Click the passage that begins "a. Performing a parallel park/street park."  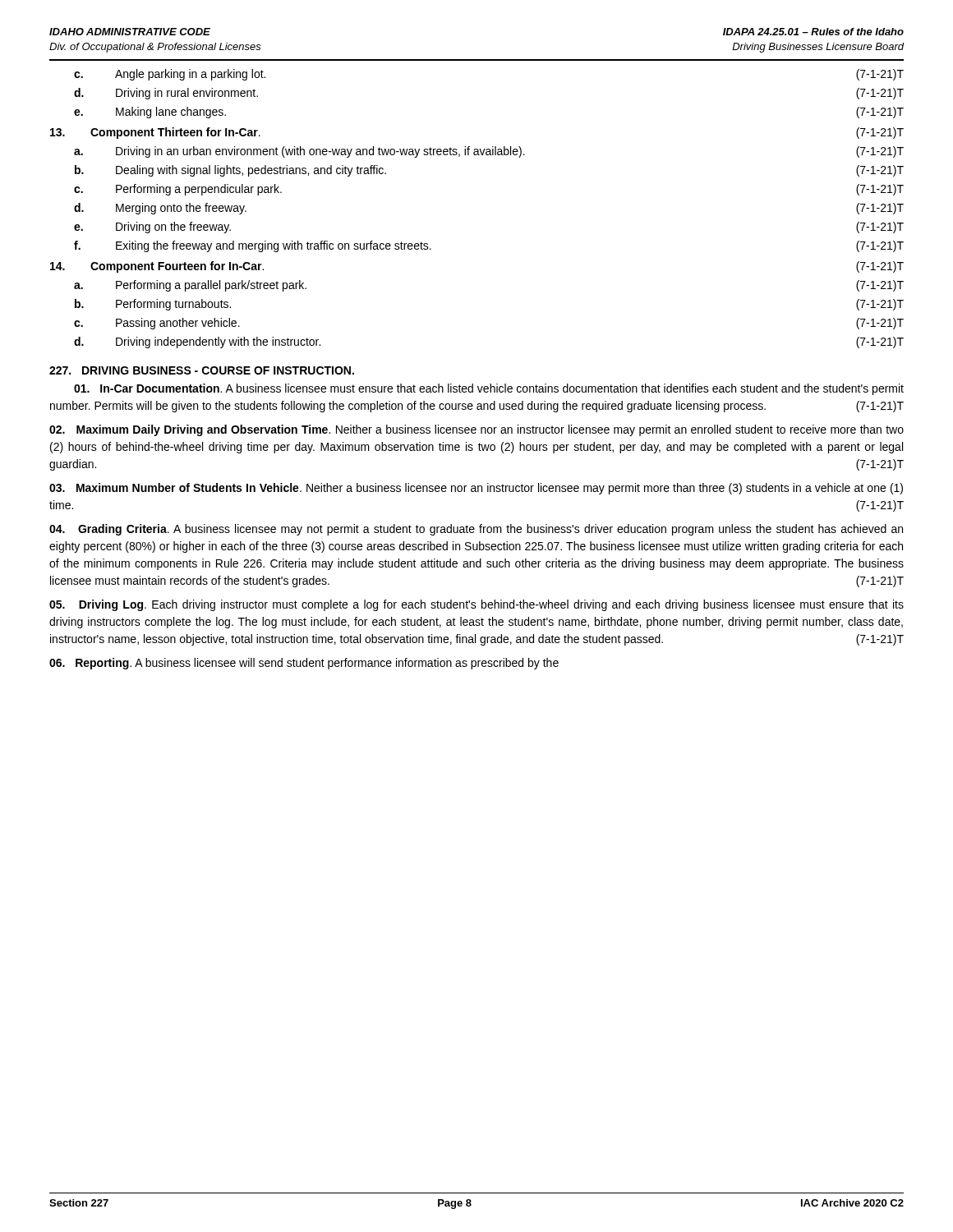211,285
